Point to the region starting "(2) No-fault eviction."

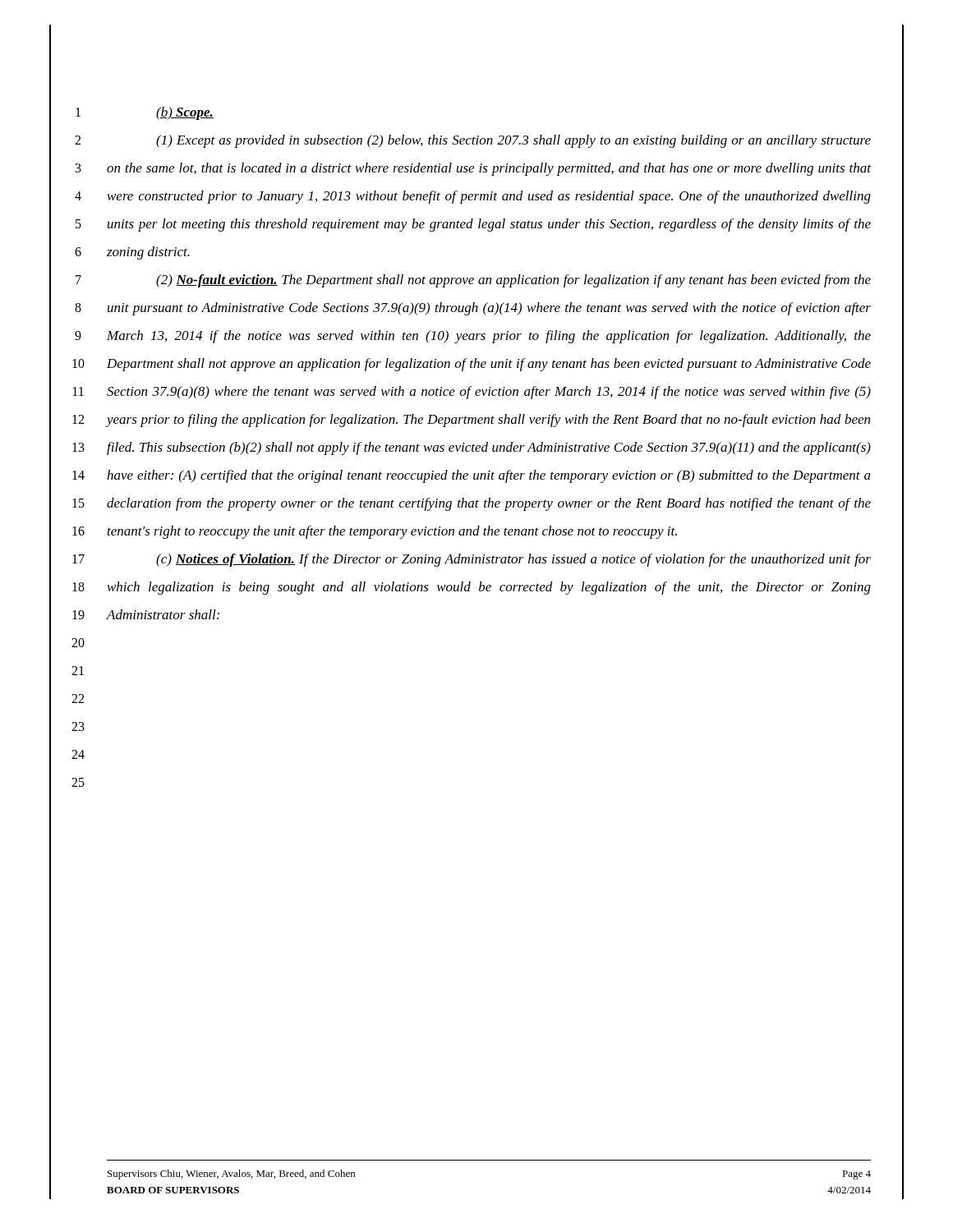click(x=489, y=405)
